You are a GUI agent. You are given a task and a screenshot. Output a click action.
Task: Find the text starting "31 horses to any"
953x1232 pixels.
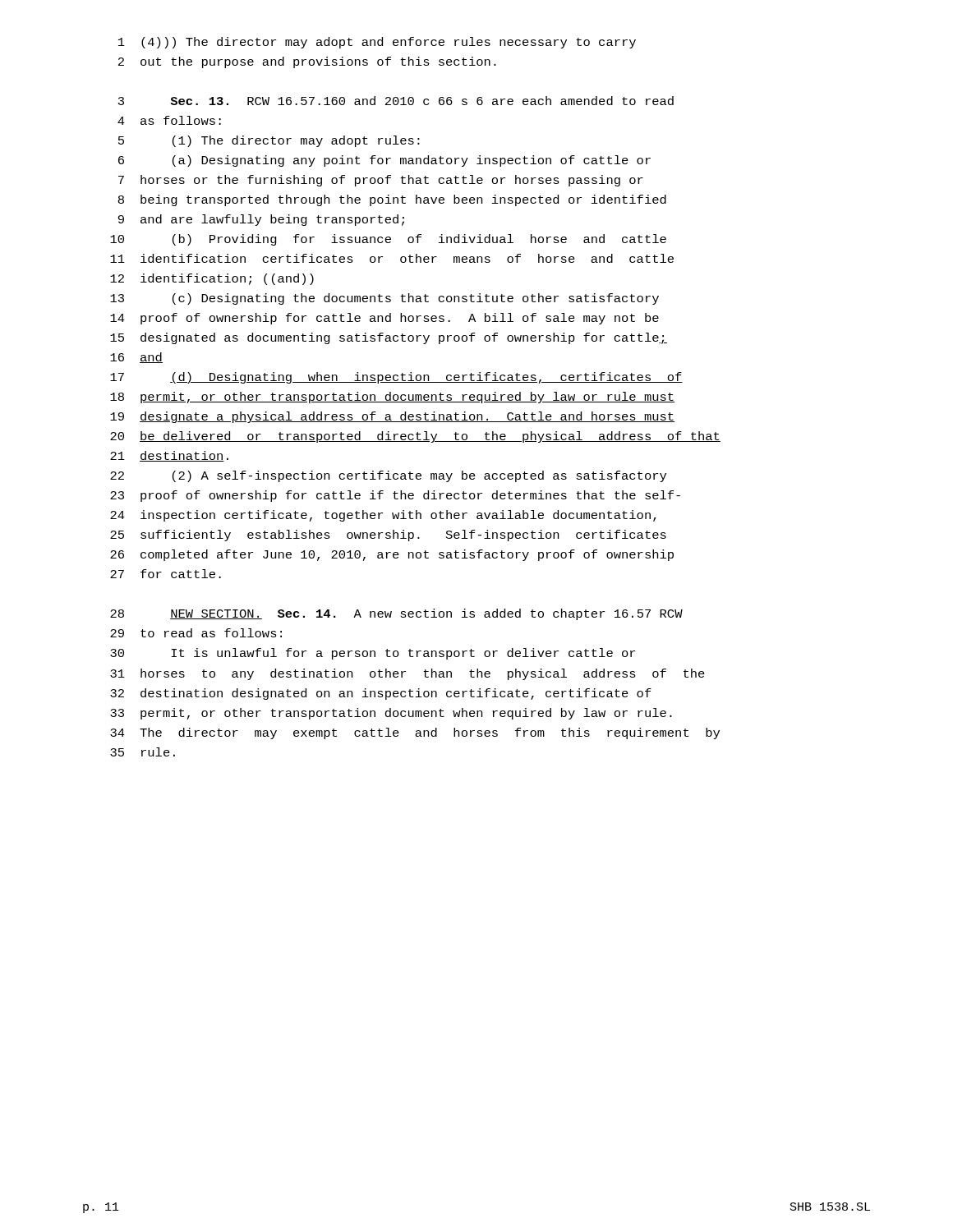pyautogui.click(x=476, y=674)
